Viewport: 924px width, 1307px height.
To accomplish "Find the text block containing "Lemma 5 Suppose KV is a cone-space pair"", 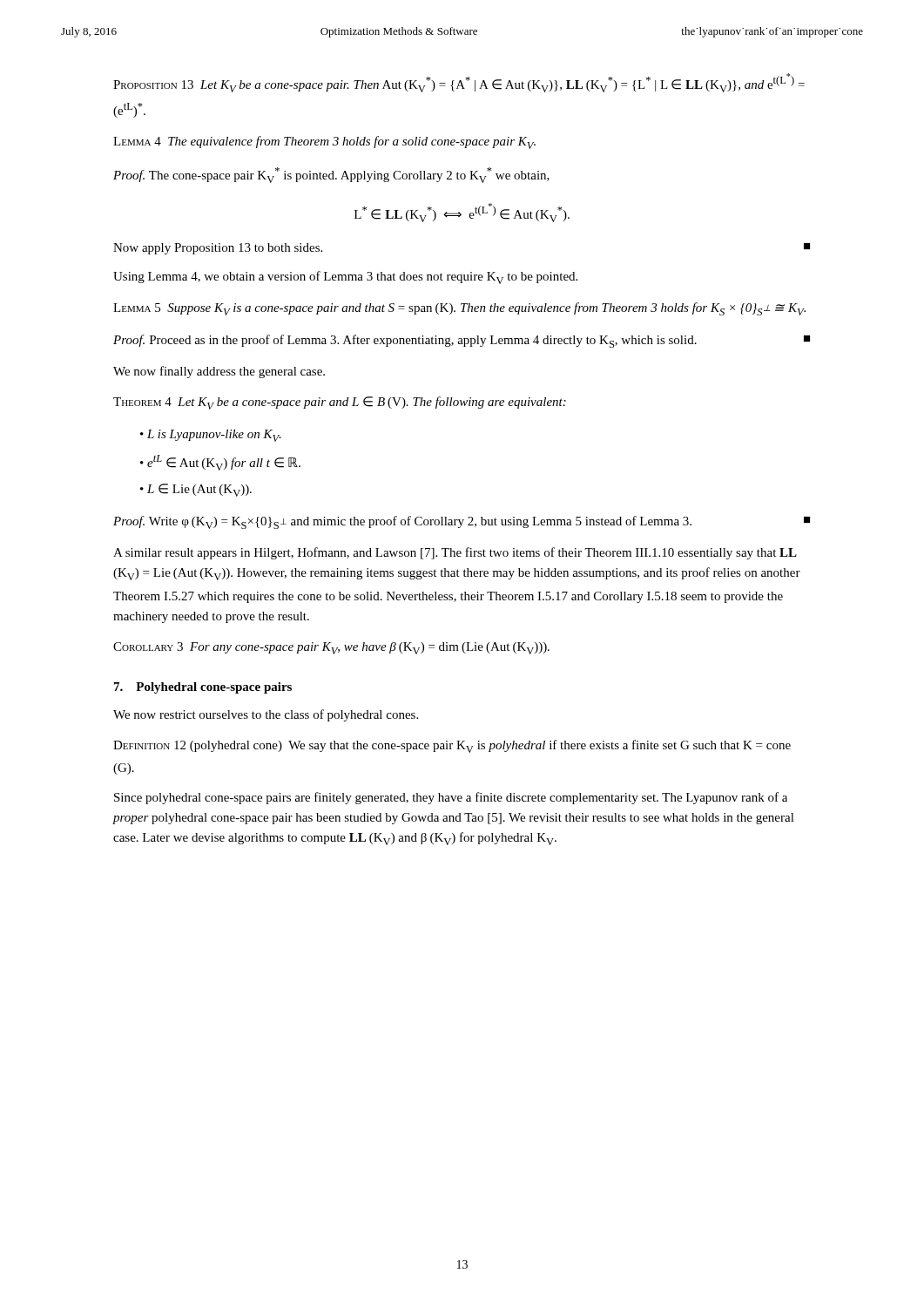I will click(460, 310).
